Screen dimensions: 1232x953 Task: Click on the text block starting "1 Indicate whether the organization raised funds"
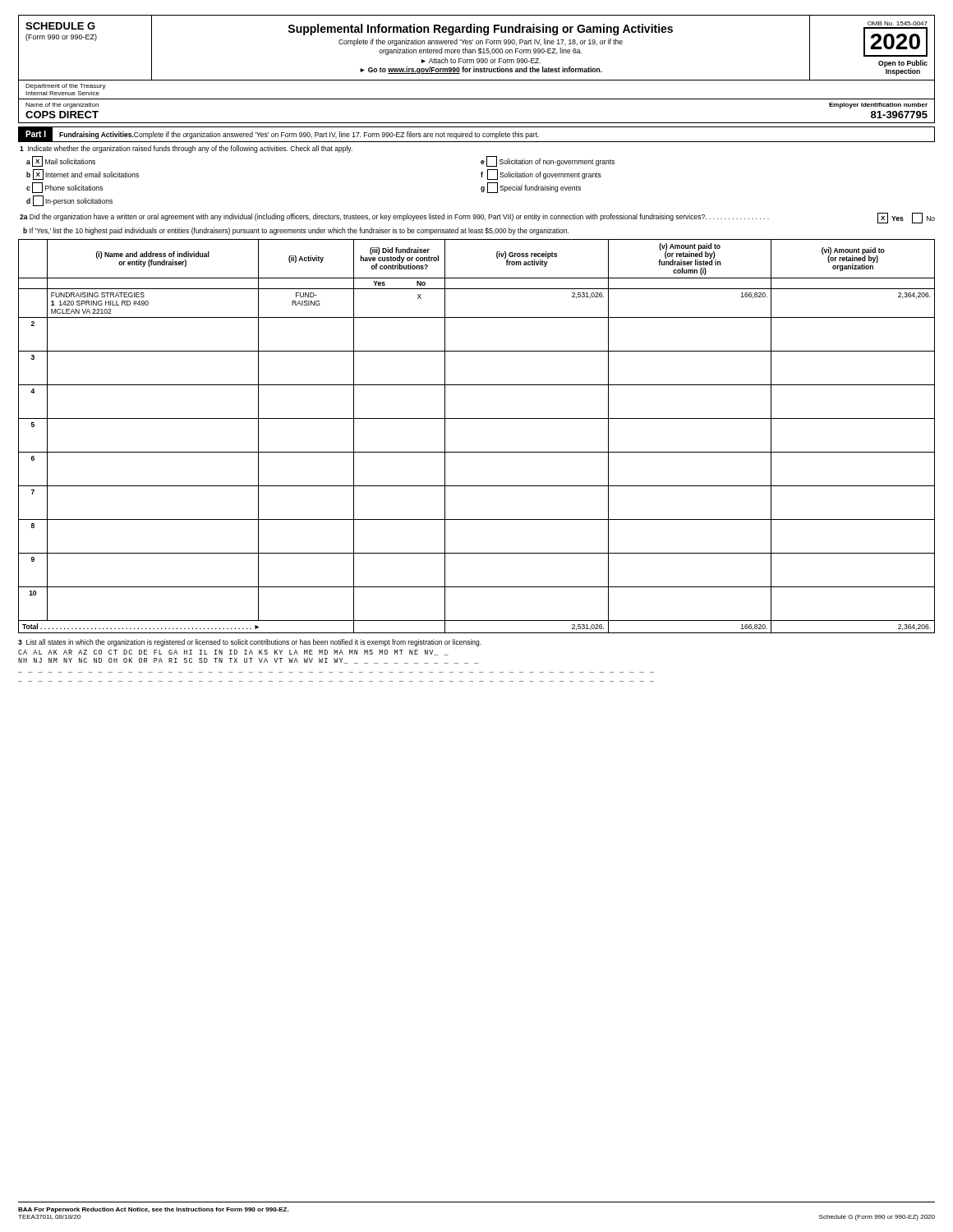coord(186,149)
